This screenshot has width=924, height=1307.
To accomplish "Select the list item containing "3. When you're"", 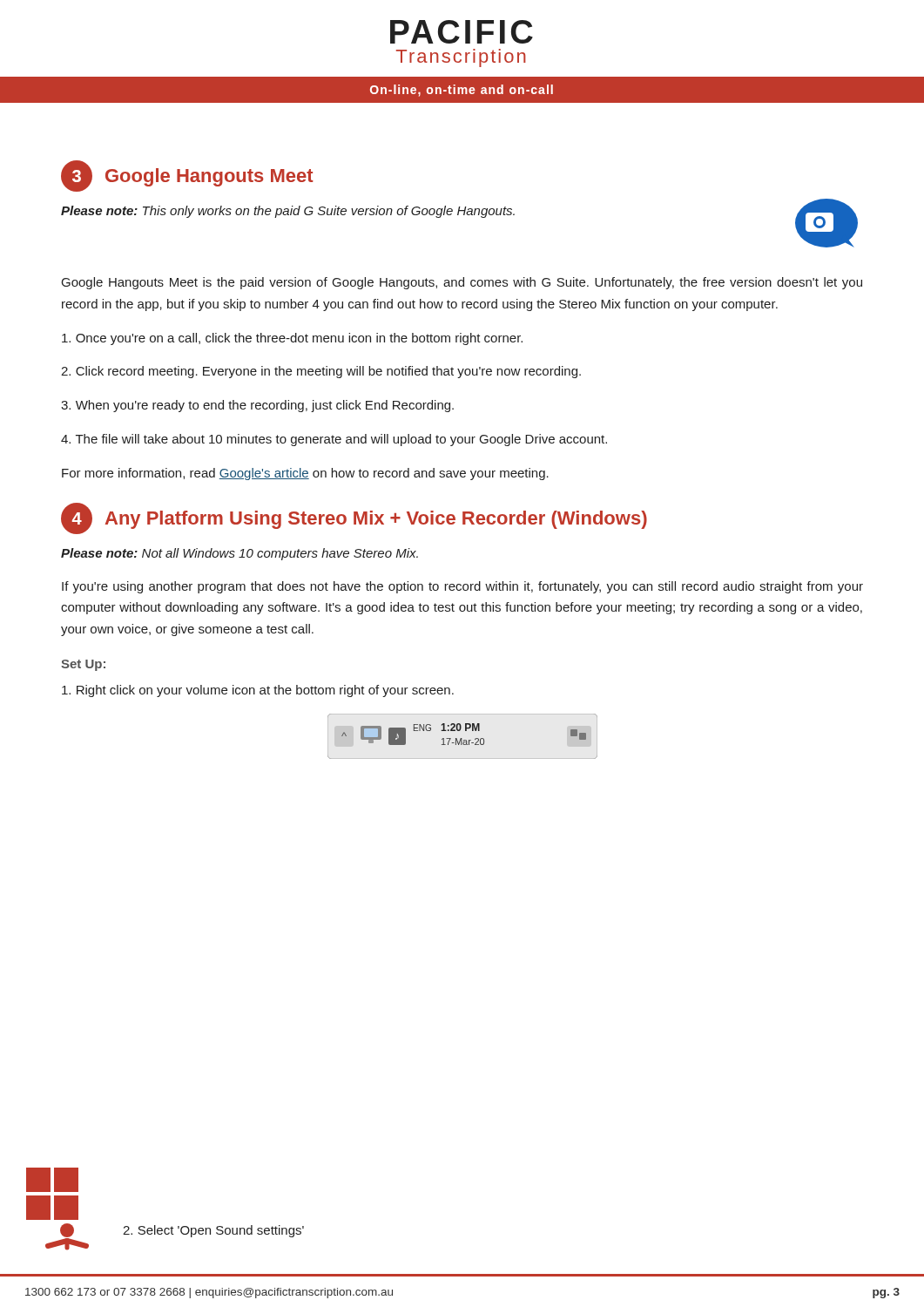I will pyautogui.click(x=258, y=405).
